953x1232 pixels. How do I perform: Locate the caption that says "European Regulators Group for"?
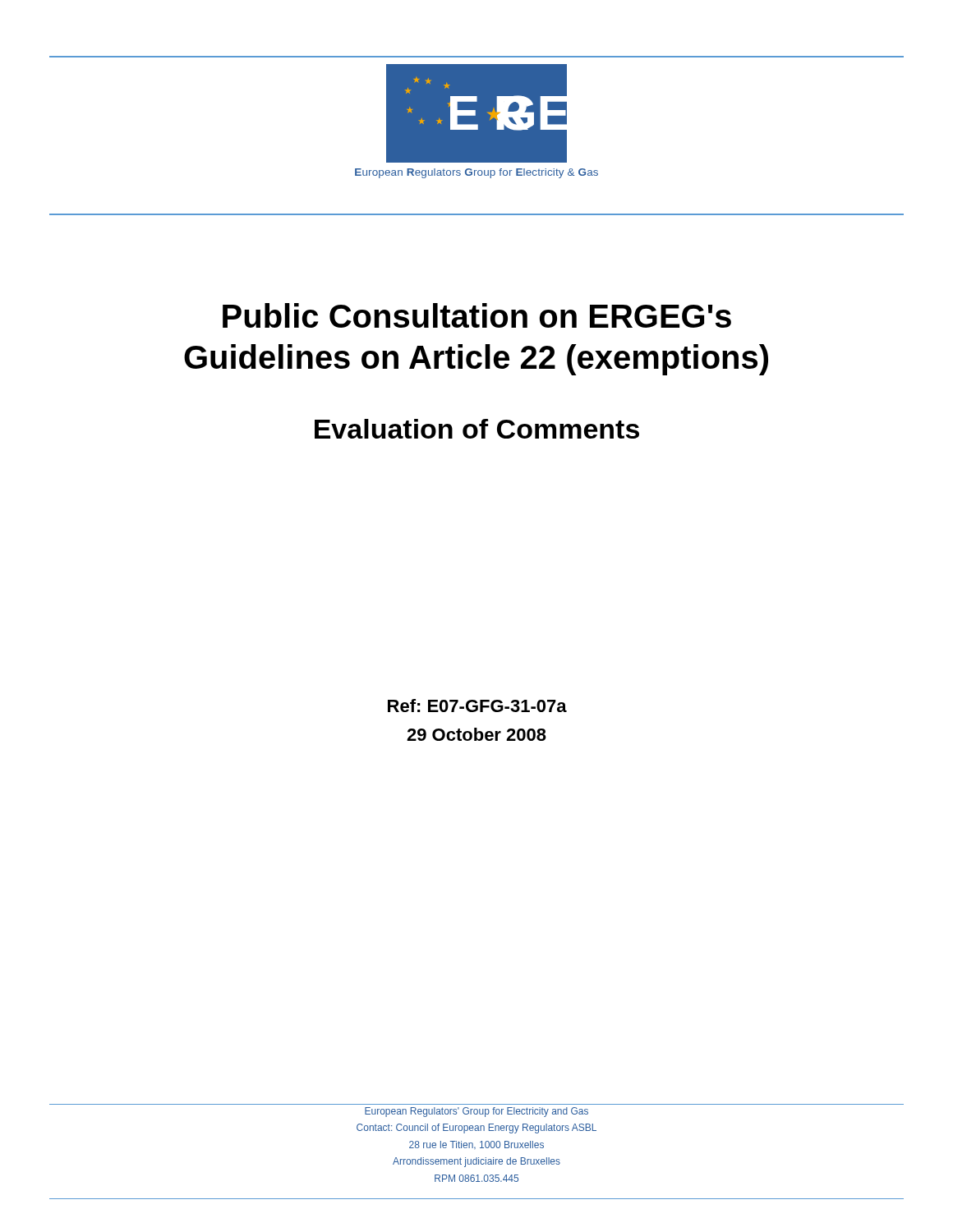pos(476,172)
